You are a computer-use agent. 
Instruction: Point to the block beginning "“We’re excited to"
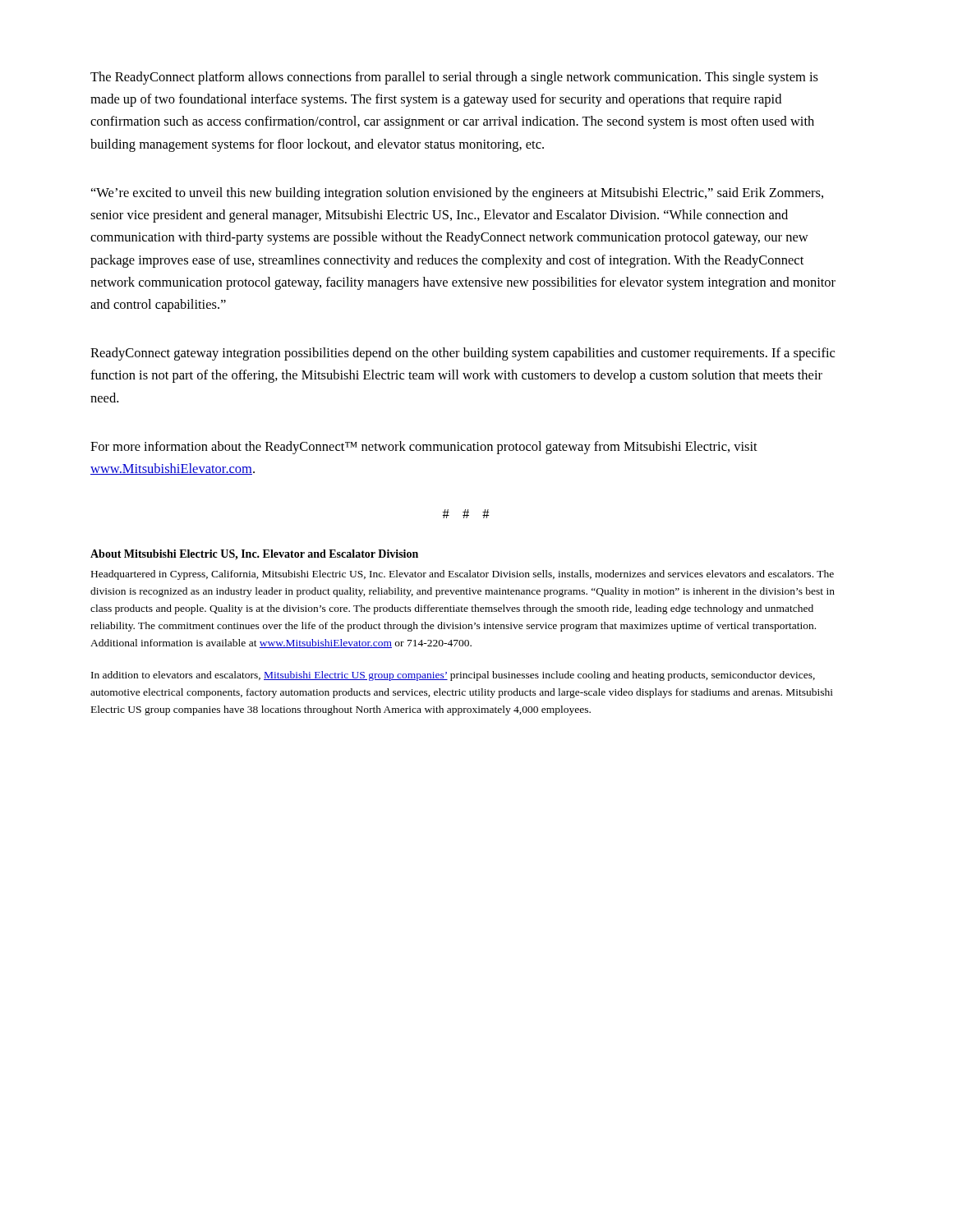click(x=463, y=248)
